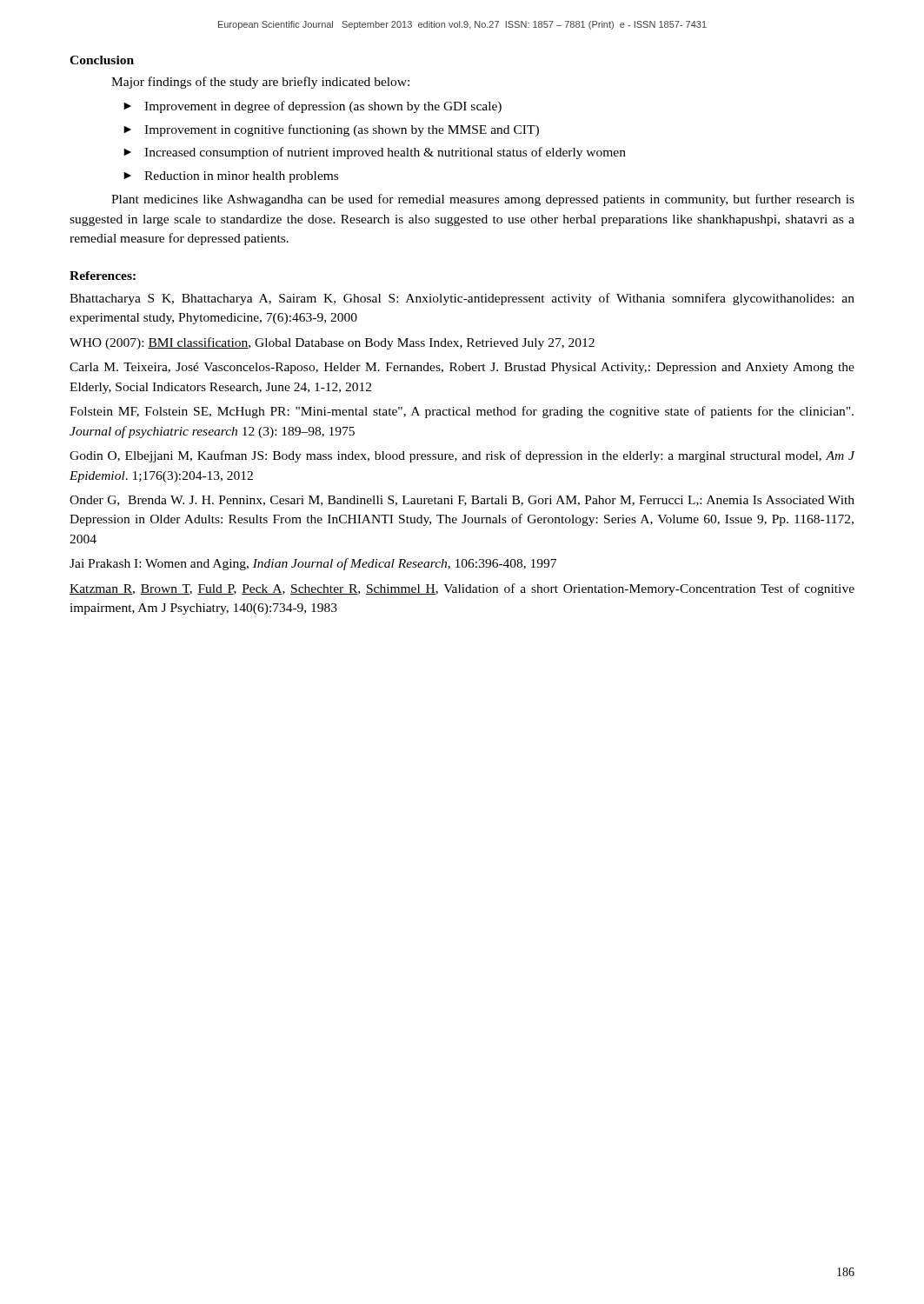Image resolution: width=924 pixels, height=1304 pixels.
Task: Find the block on this page that starts "► Improvement in degree of depression"
Action: 488,107
